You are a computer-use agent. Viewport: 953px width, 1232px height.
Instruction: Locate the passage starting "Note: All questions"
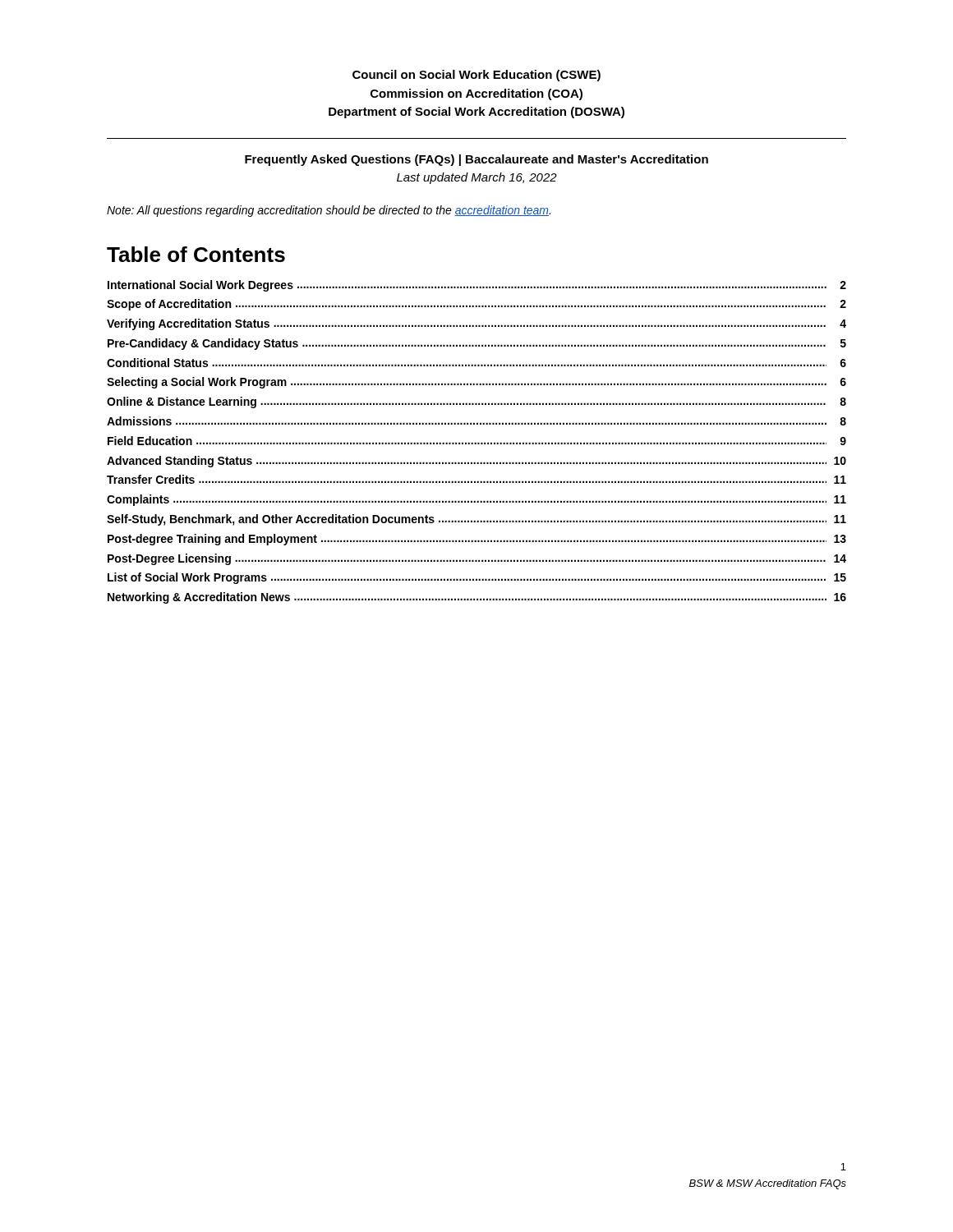[329, 210]
